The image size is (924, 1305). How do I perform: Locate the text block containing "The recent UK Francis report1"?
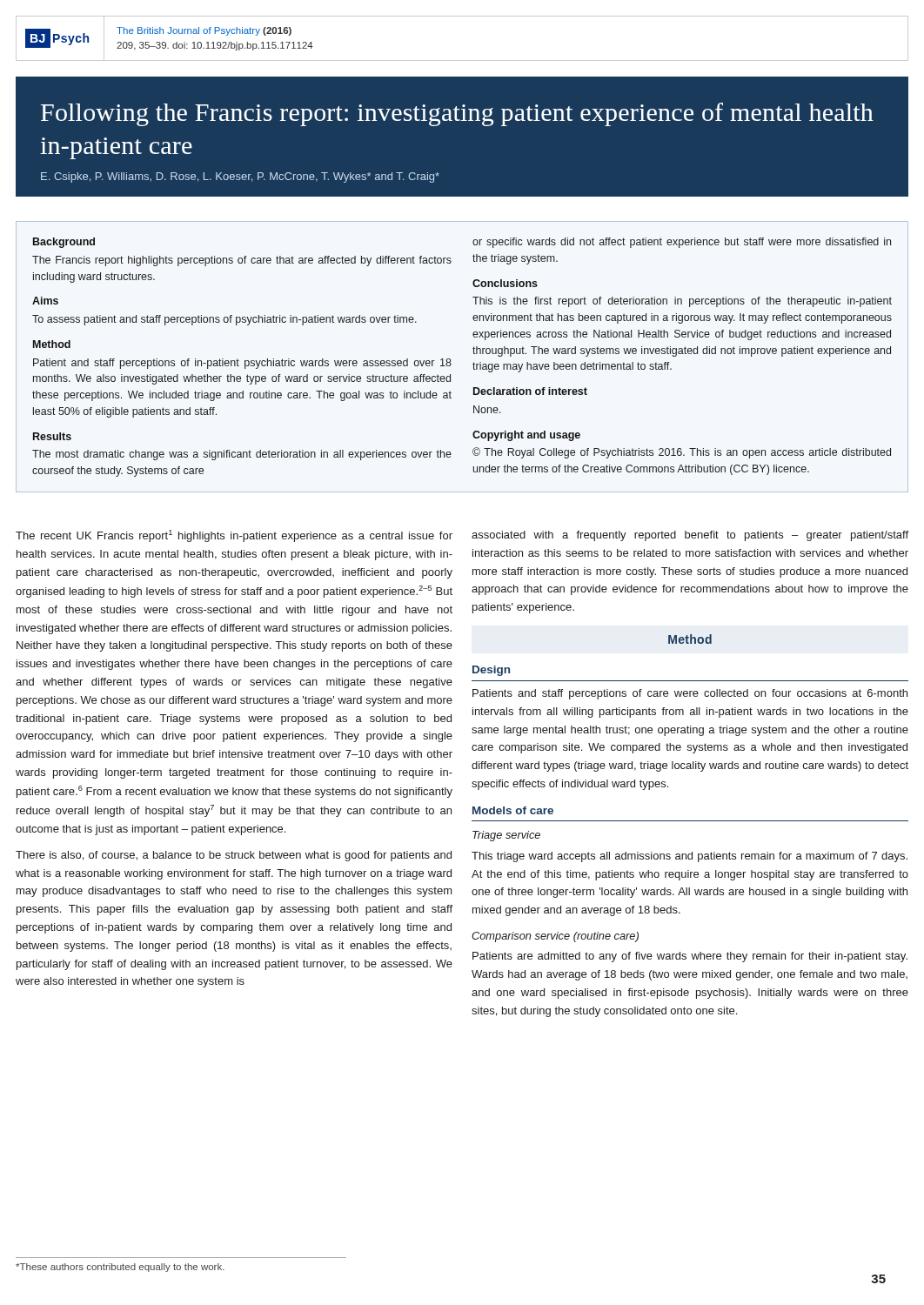click(x=234, y=759)
